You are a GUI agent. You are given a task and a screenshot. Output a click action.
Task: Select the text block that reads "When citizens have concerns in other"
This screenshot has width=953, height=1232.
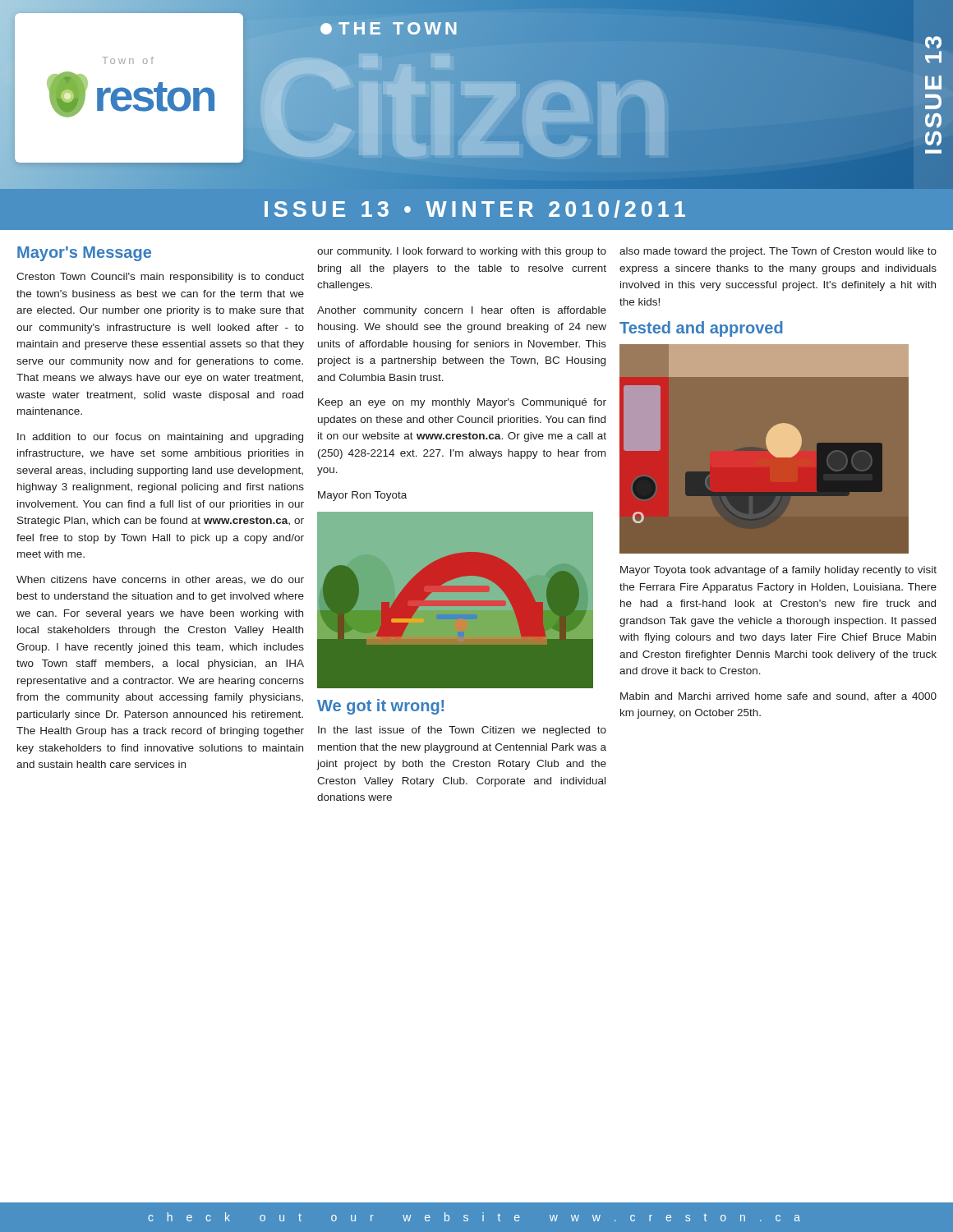[x=160, y=672]
